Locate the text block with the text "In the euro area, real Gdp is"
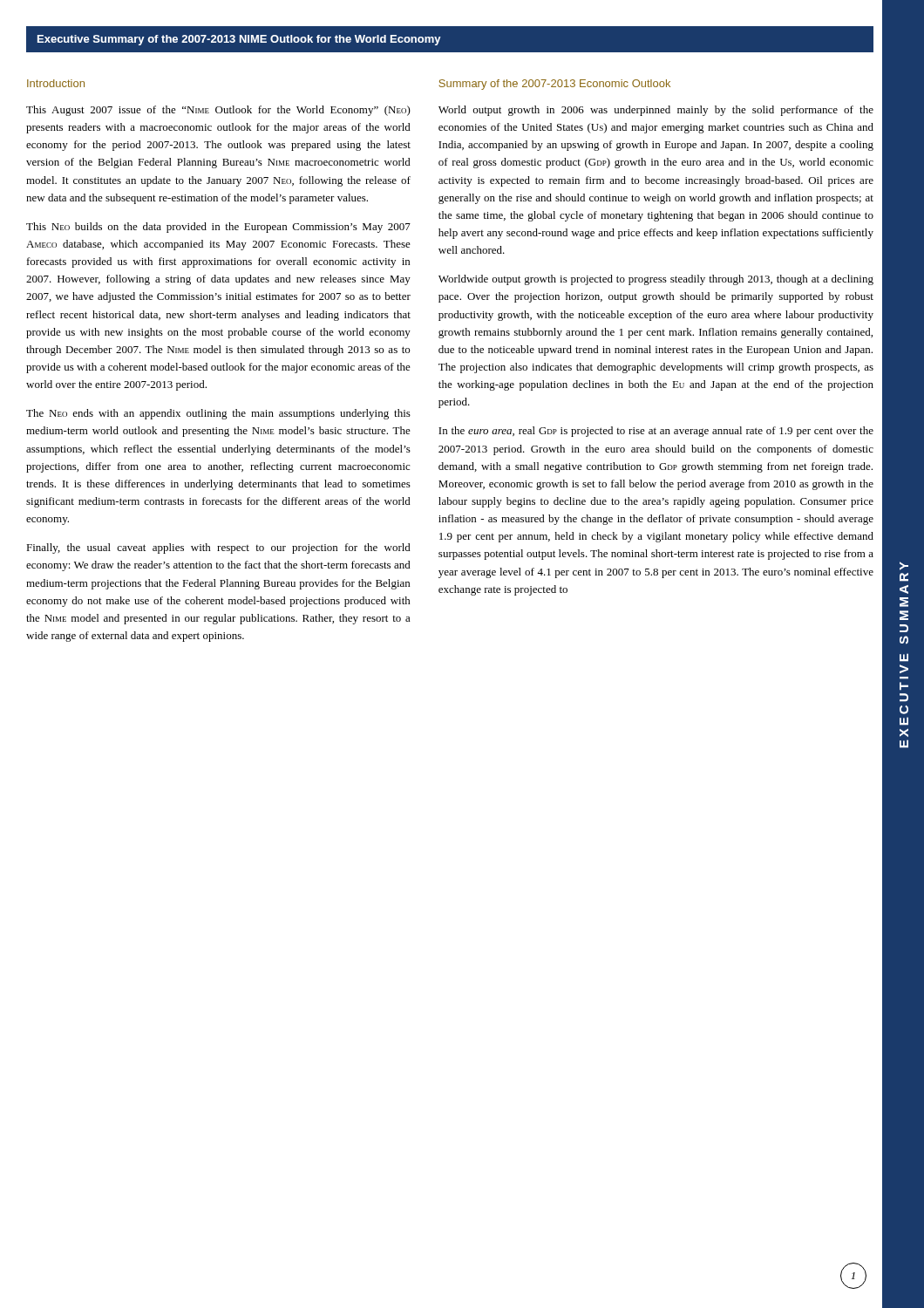Screen dimensions: 1308x924 point(656,510)
